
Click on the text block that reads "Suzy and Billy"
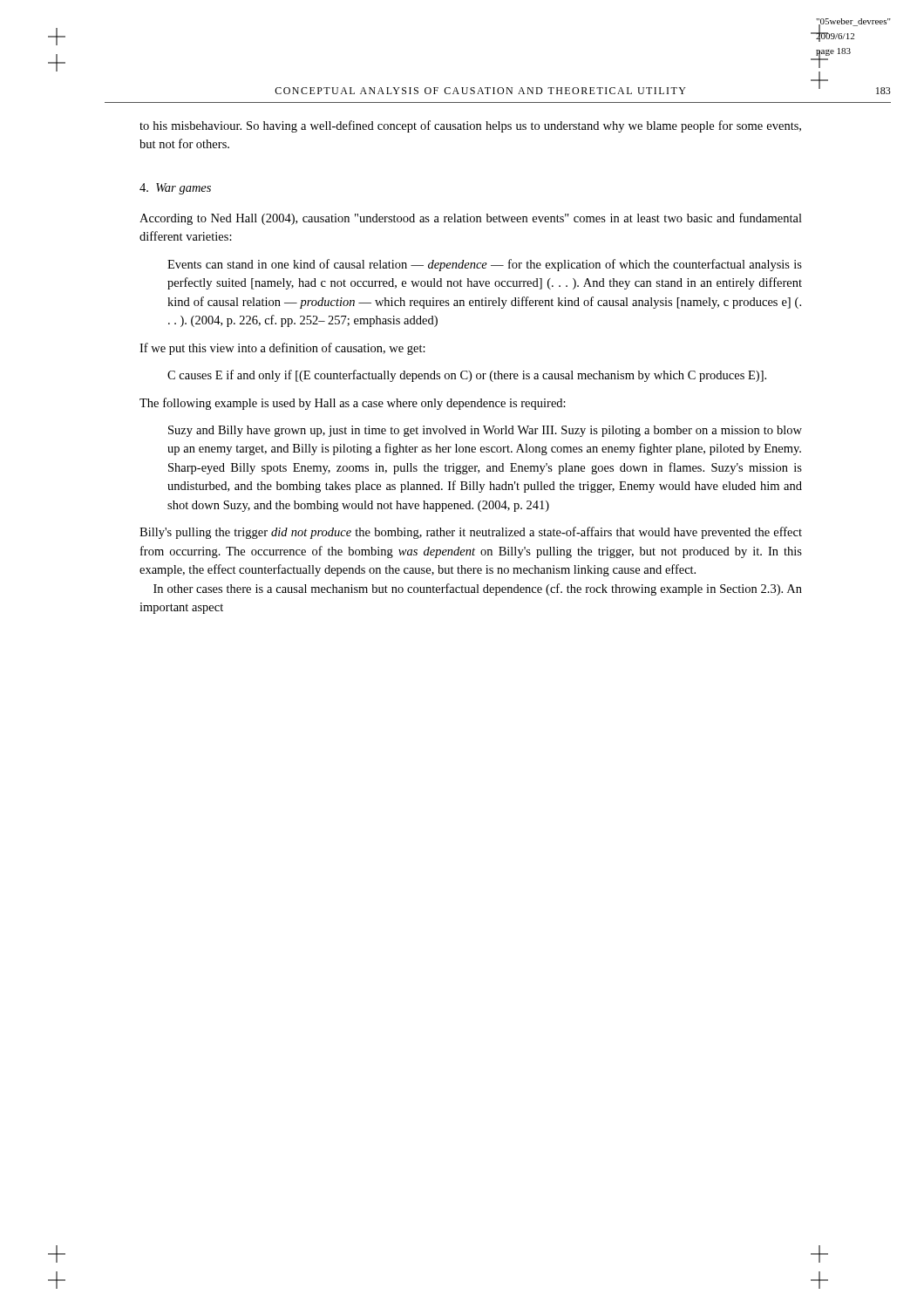pyautogui.click(x=485, y=467)
